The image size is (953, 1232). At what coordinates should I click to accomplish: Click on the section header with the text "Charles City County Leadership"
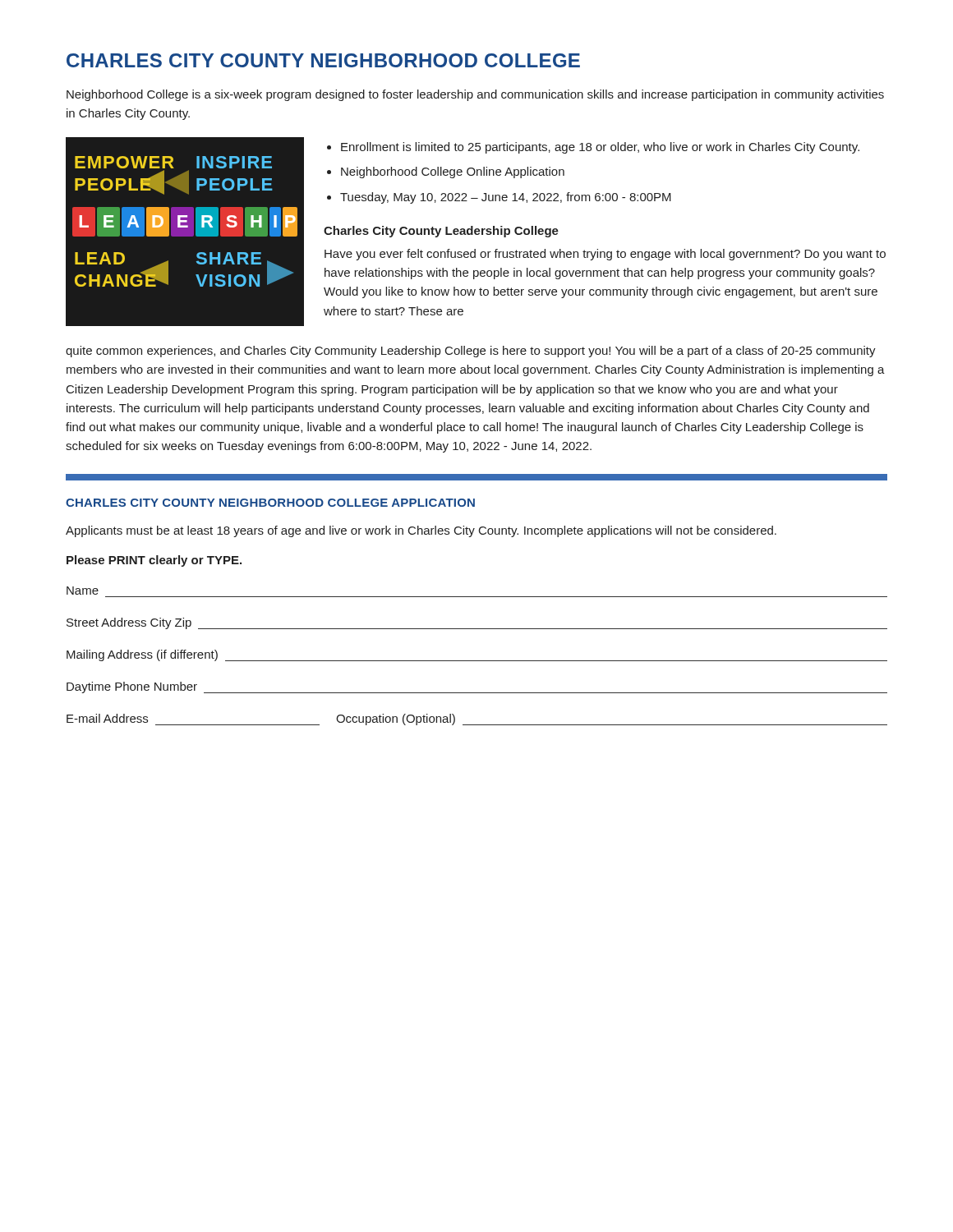[x=441, y=232]
